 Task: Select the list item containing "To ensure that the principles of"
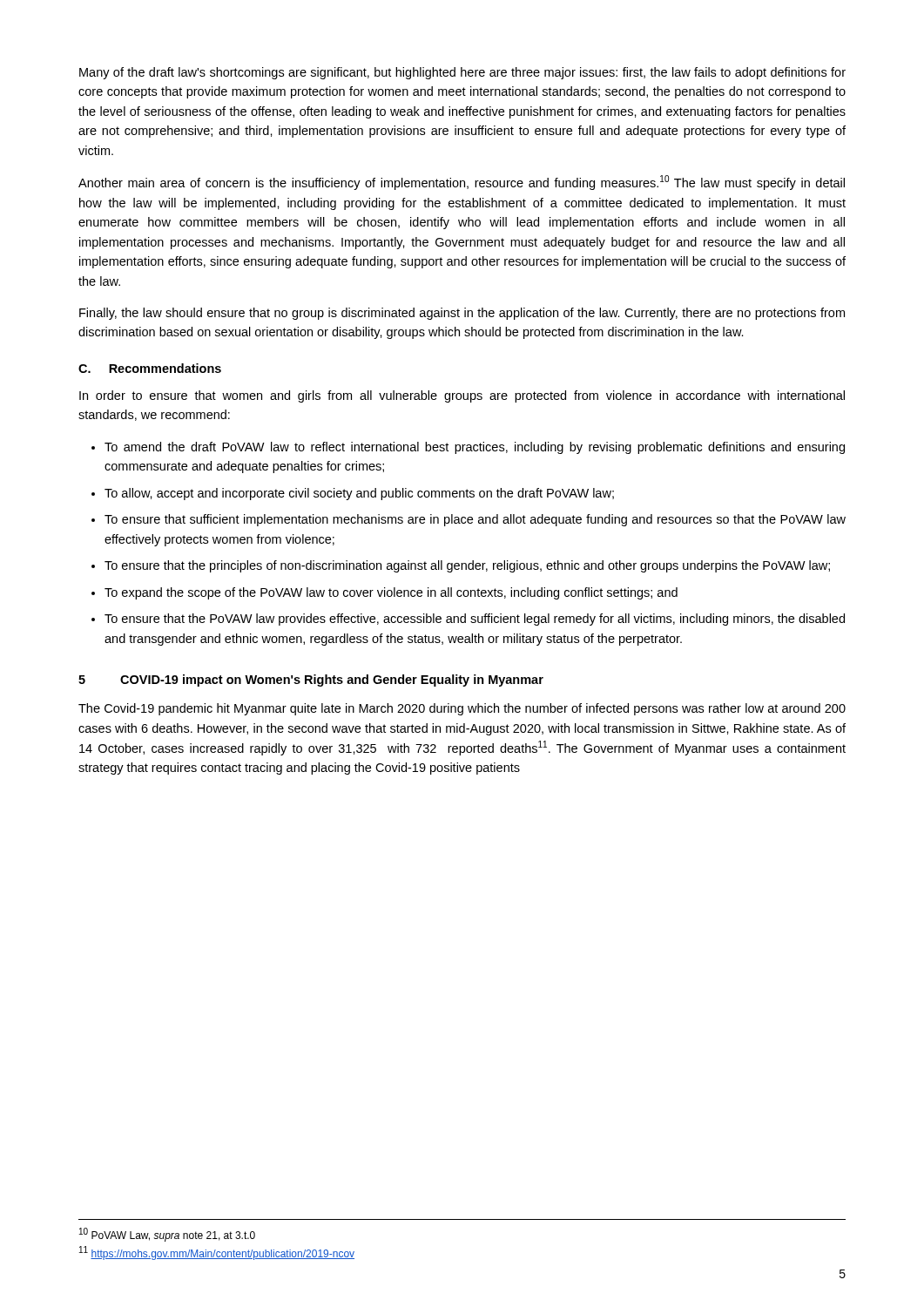[x=468, y=566]
